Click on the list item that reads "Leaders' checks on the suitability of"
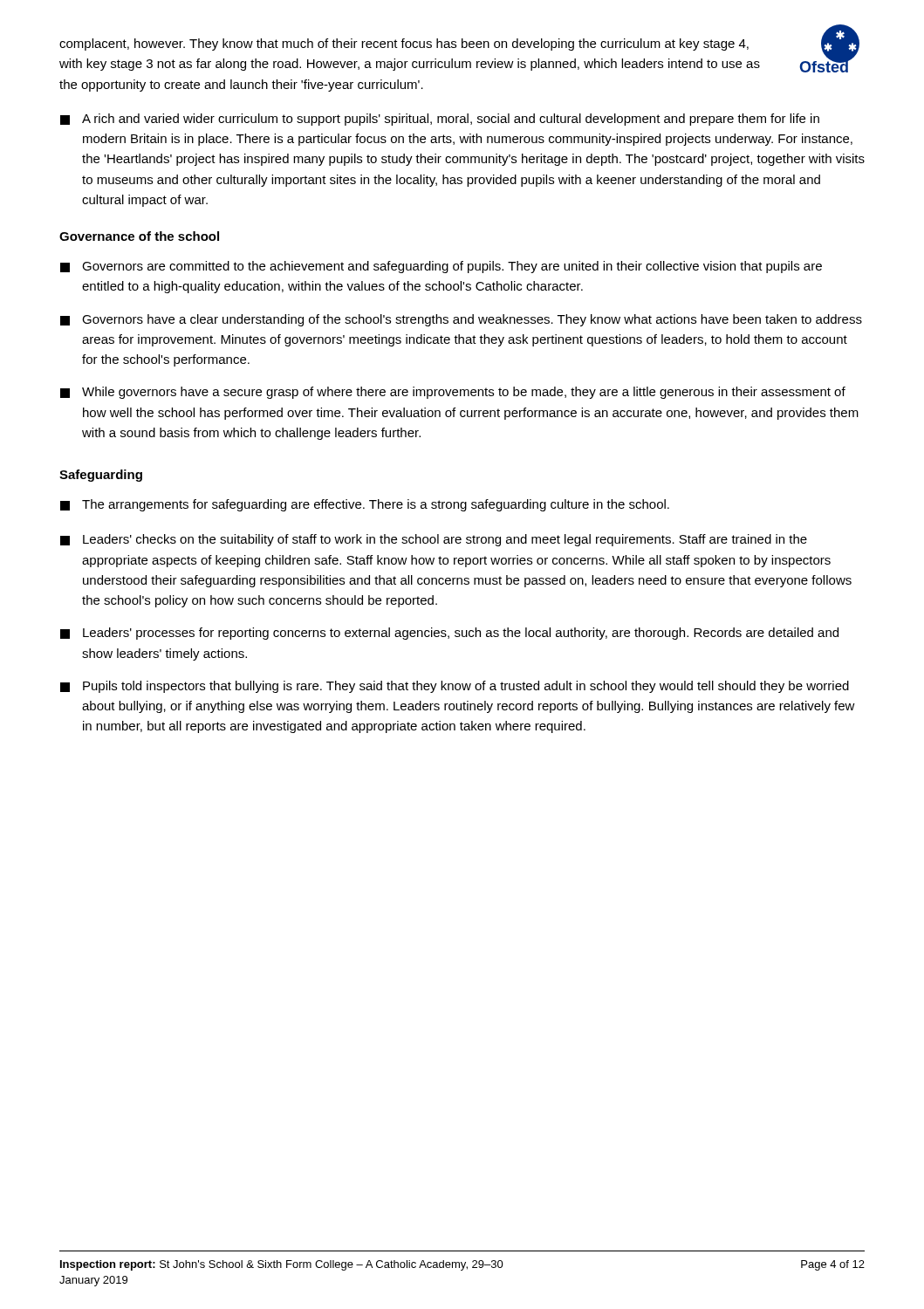The height and width of the screenshot is (1309, 924). (x=462, y=570)
